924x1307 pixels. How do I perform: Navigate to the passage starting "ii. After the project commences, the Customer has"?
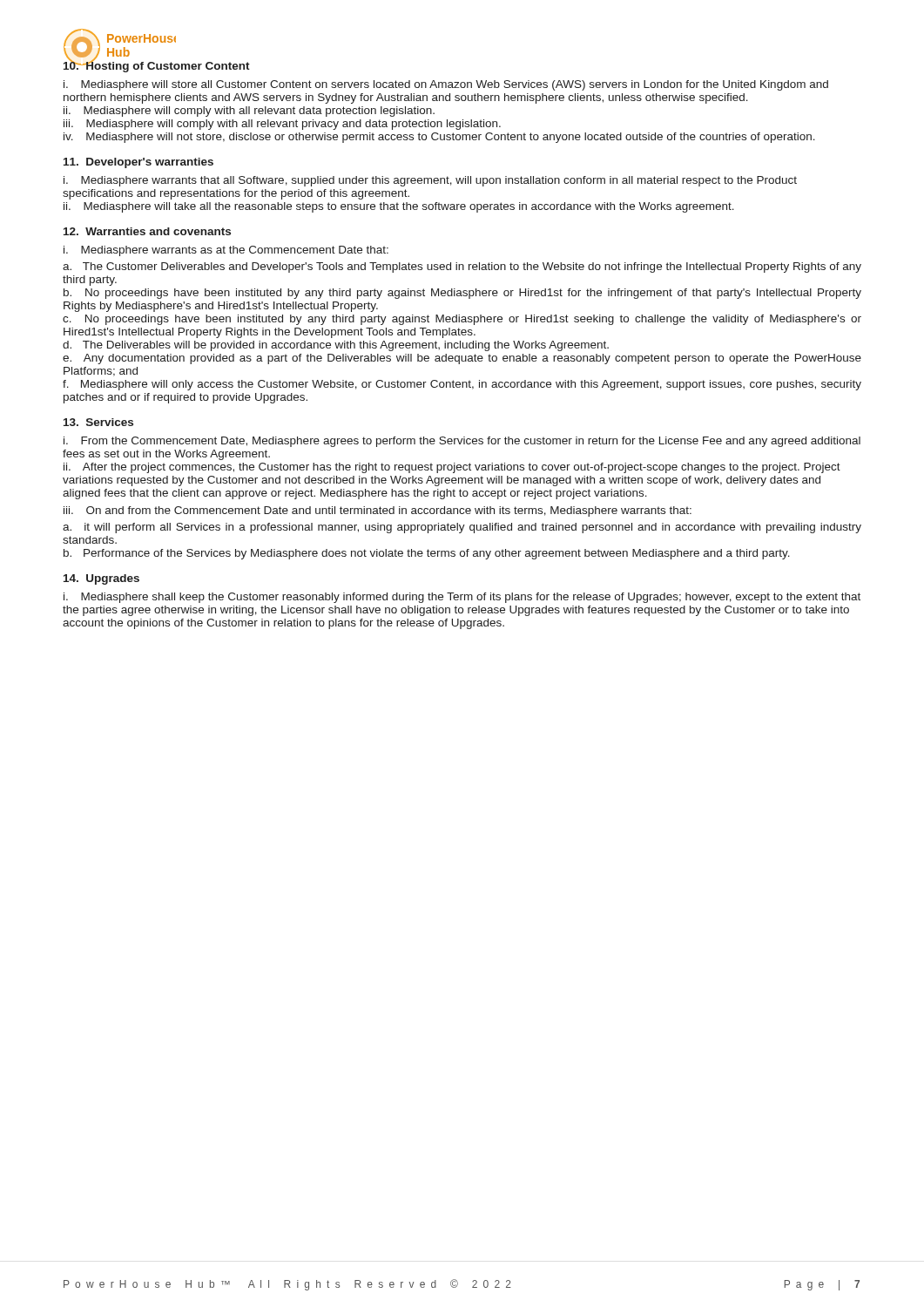(x=462, y=480)
